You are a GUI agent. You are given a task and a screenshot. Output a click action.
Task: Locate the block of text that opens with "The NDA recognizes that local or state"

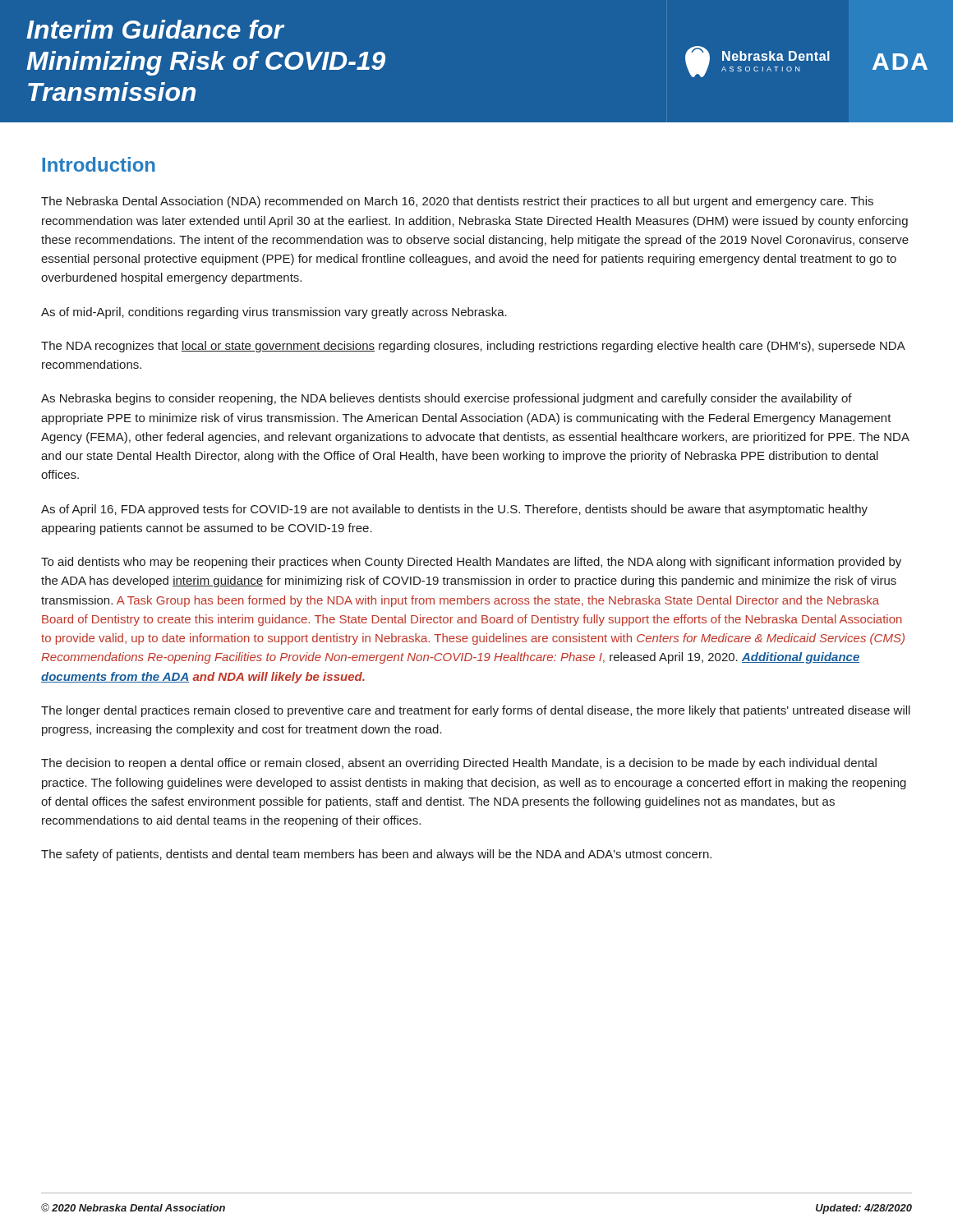pyautogui.click(x=473, y=355)
